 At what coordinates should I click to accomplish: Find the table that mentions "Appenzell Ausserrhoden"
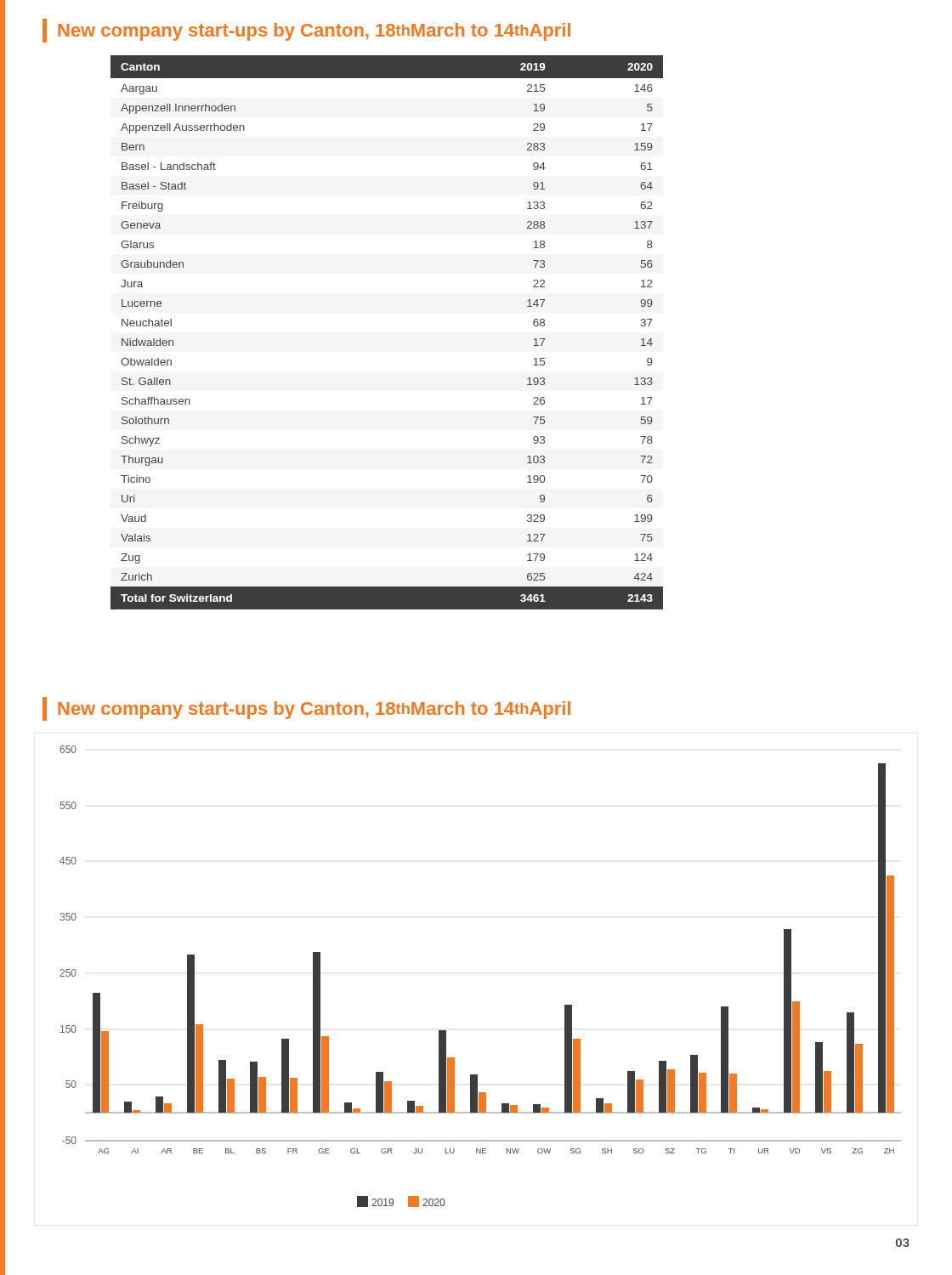tap(387, 332)
